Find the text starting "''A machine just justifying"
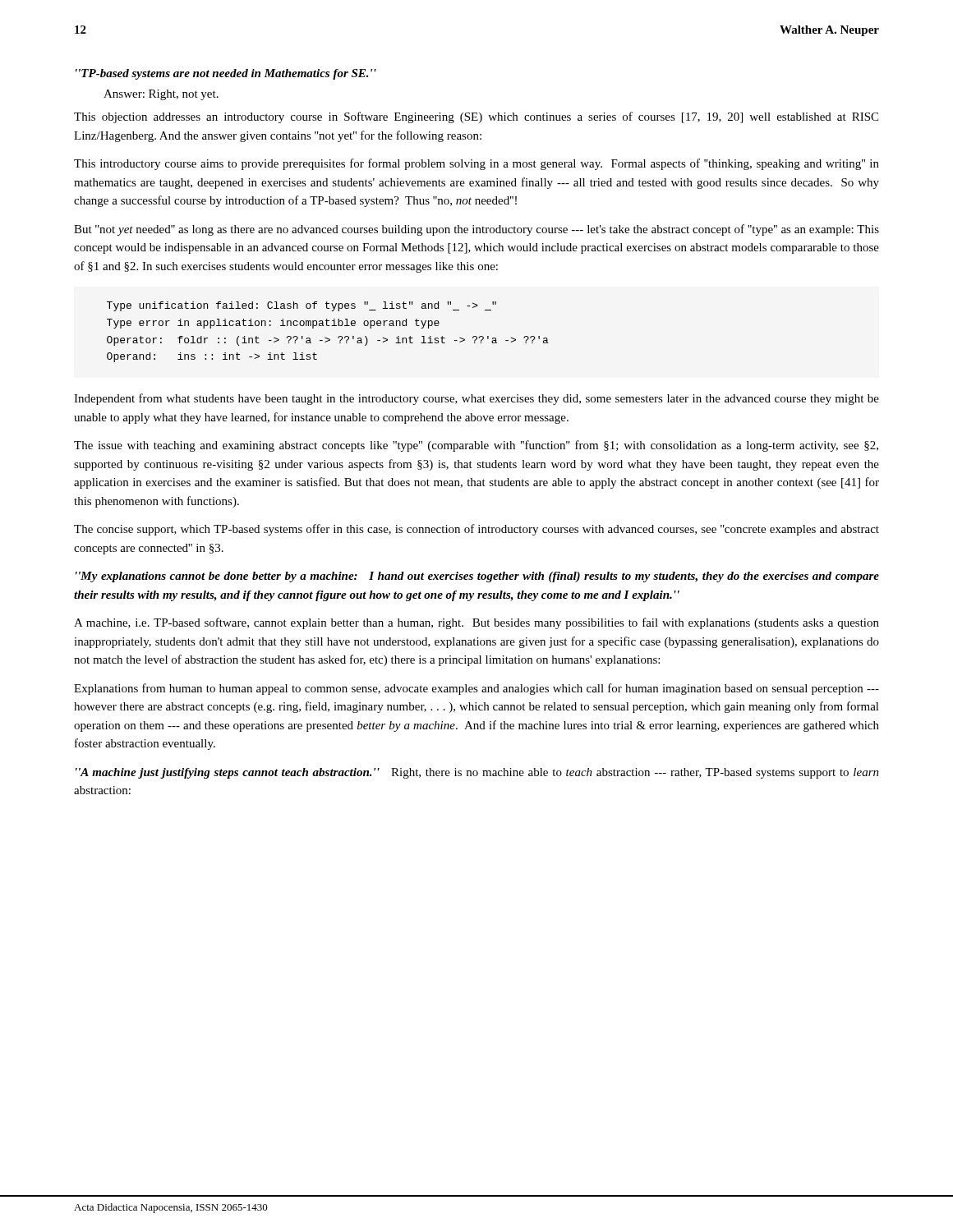The height and width of the screenshot is (1232, 953). 476,781
